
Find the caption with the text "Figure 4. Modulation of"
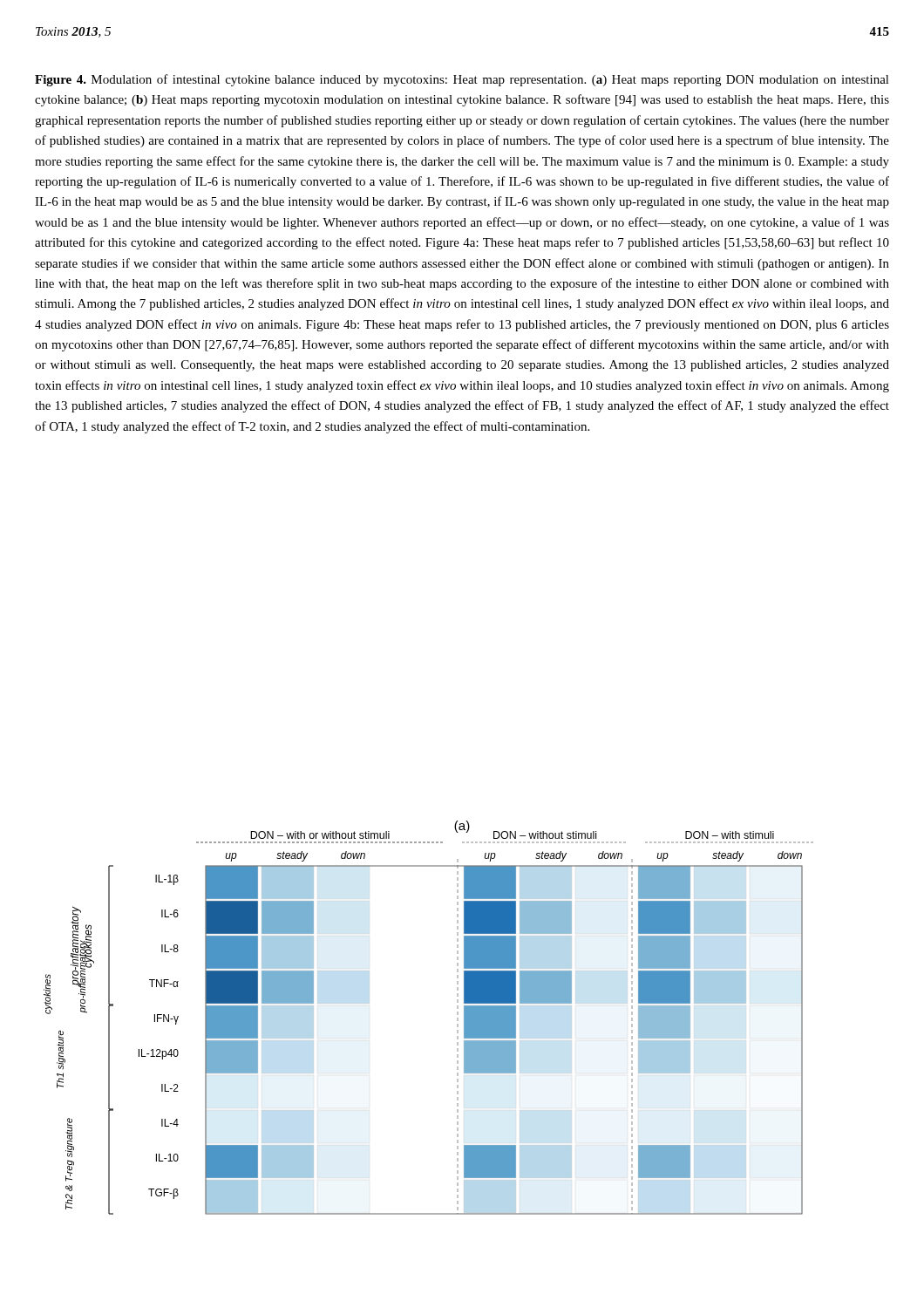462,253
